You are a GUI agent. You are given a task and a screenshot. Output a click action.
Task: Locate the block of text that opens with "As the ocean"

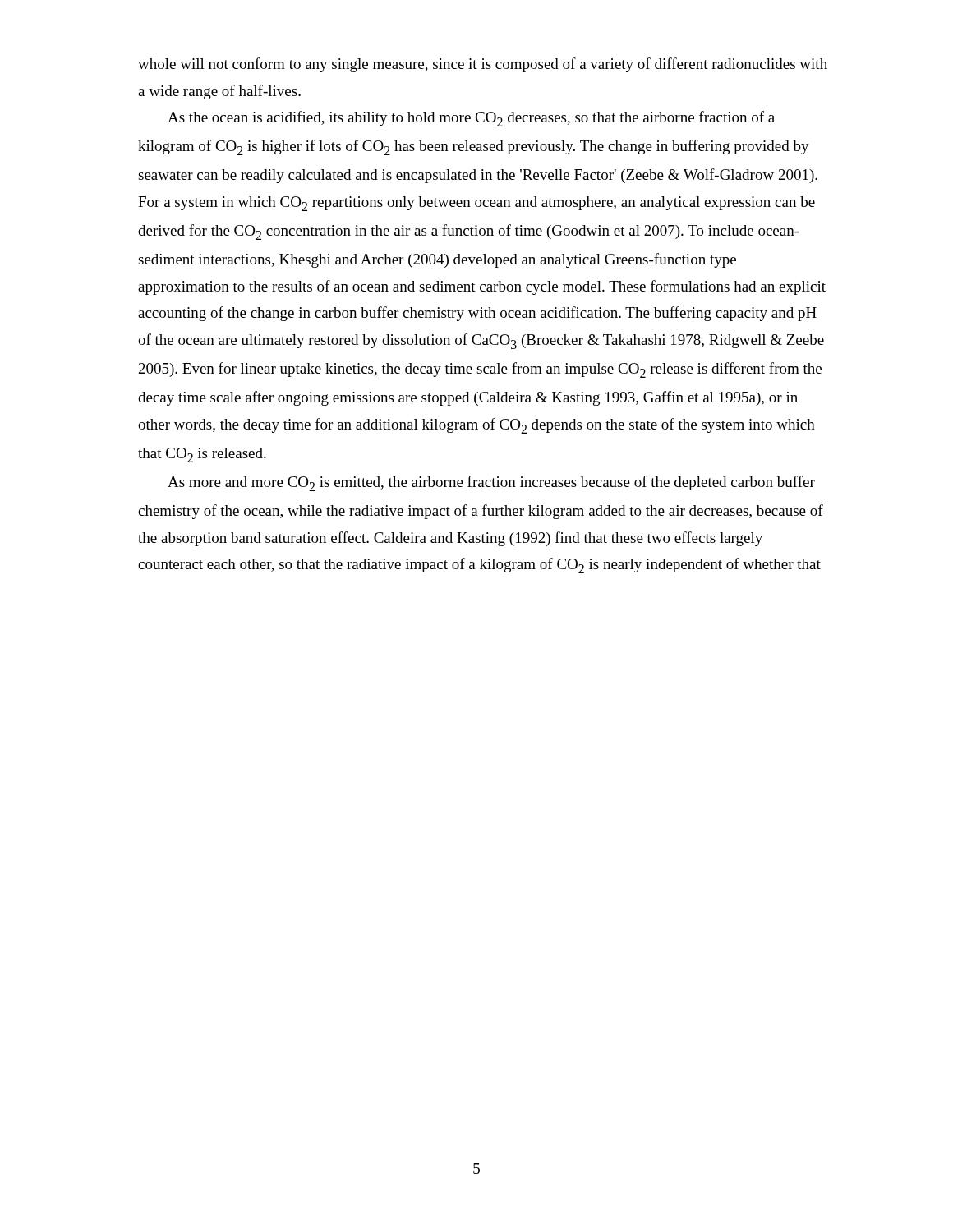coord(485,287)
